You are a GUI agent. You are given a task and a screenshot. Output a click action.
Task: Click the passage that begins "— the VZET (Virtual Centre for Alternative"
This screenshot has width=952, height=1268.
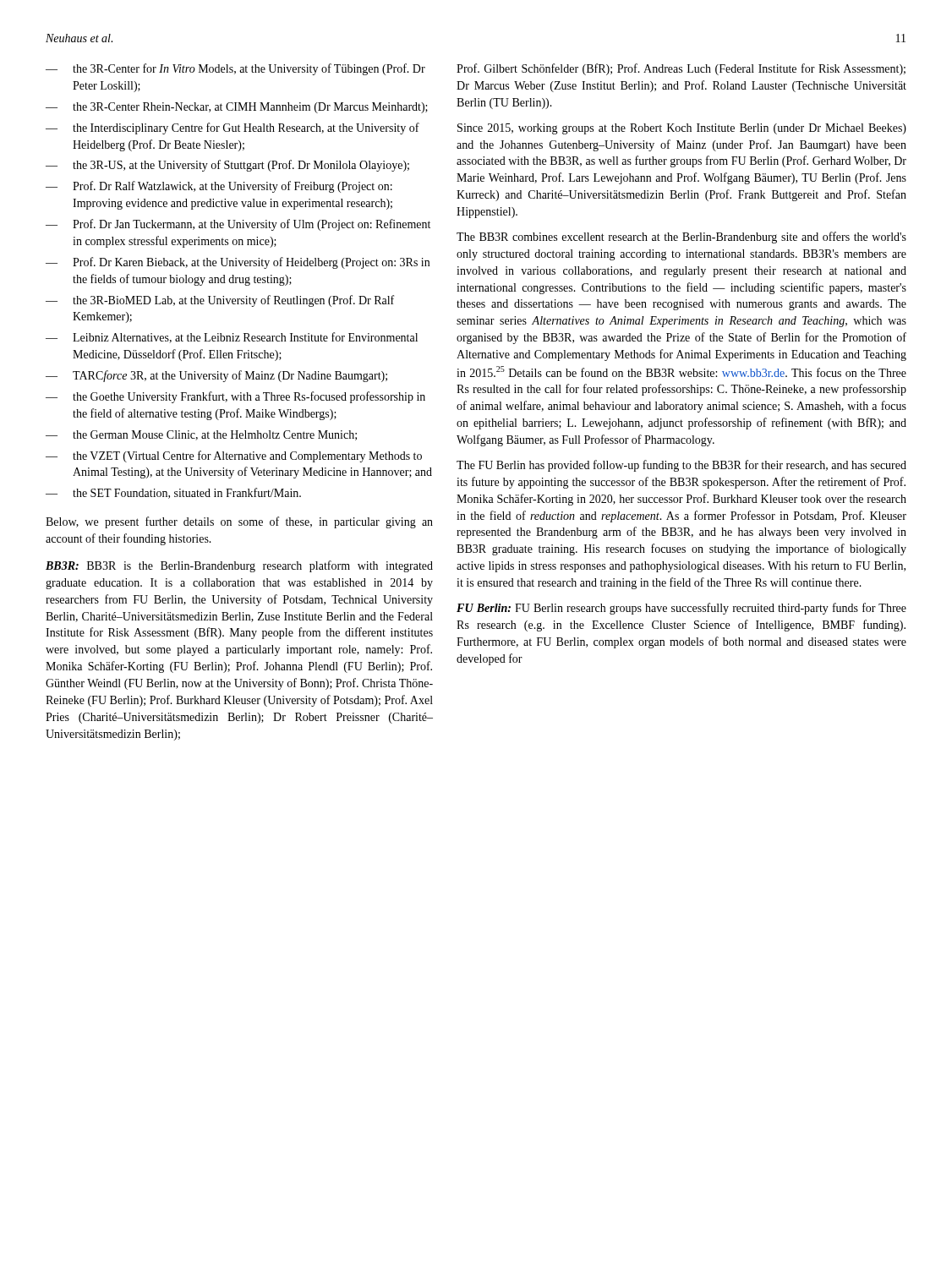(x=239, y=464)
